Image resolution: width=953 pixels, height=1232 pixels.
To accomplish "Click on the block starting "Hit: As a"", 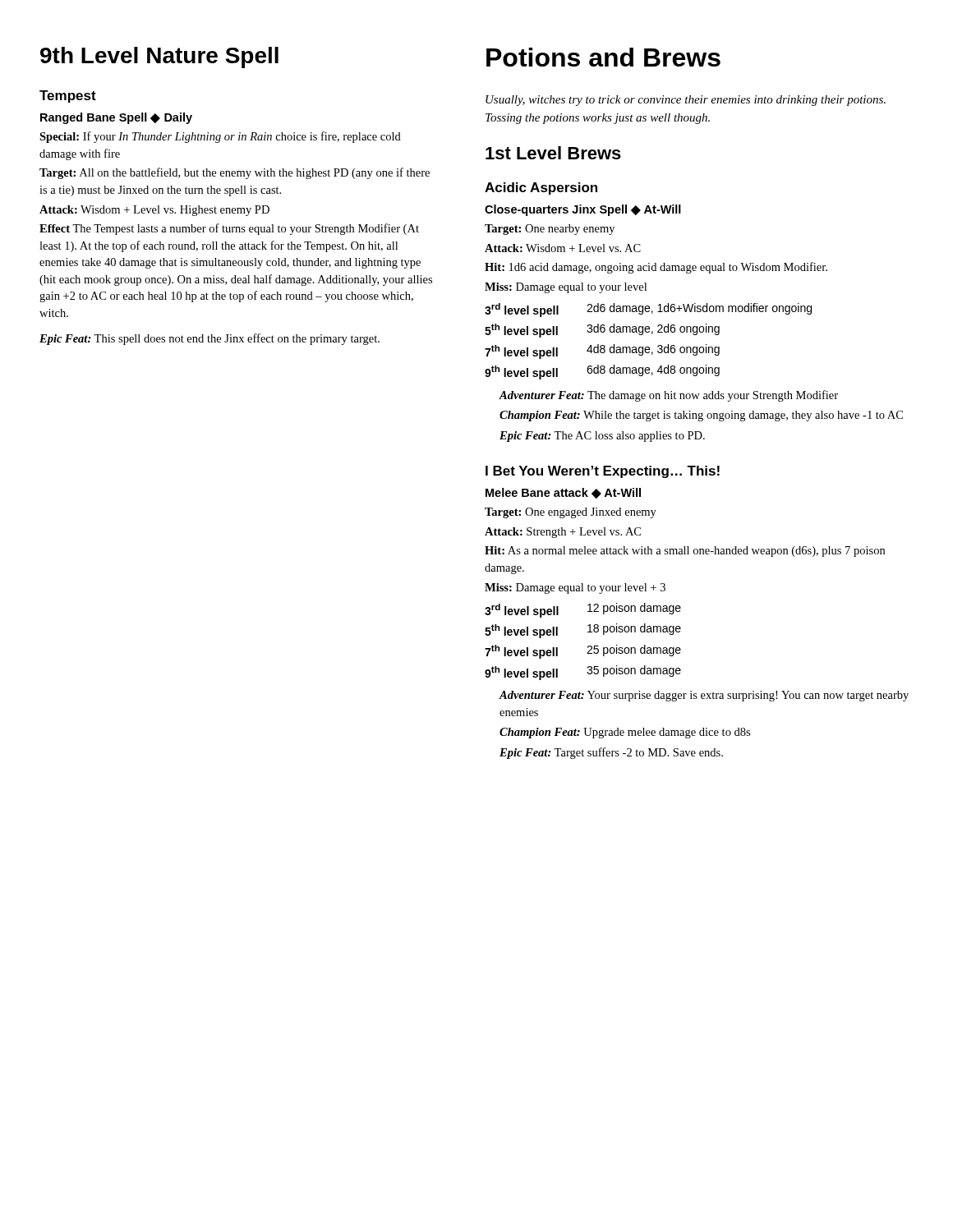I will pos(699,559).
